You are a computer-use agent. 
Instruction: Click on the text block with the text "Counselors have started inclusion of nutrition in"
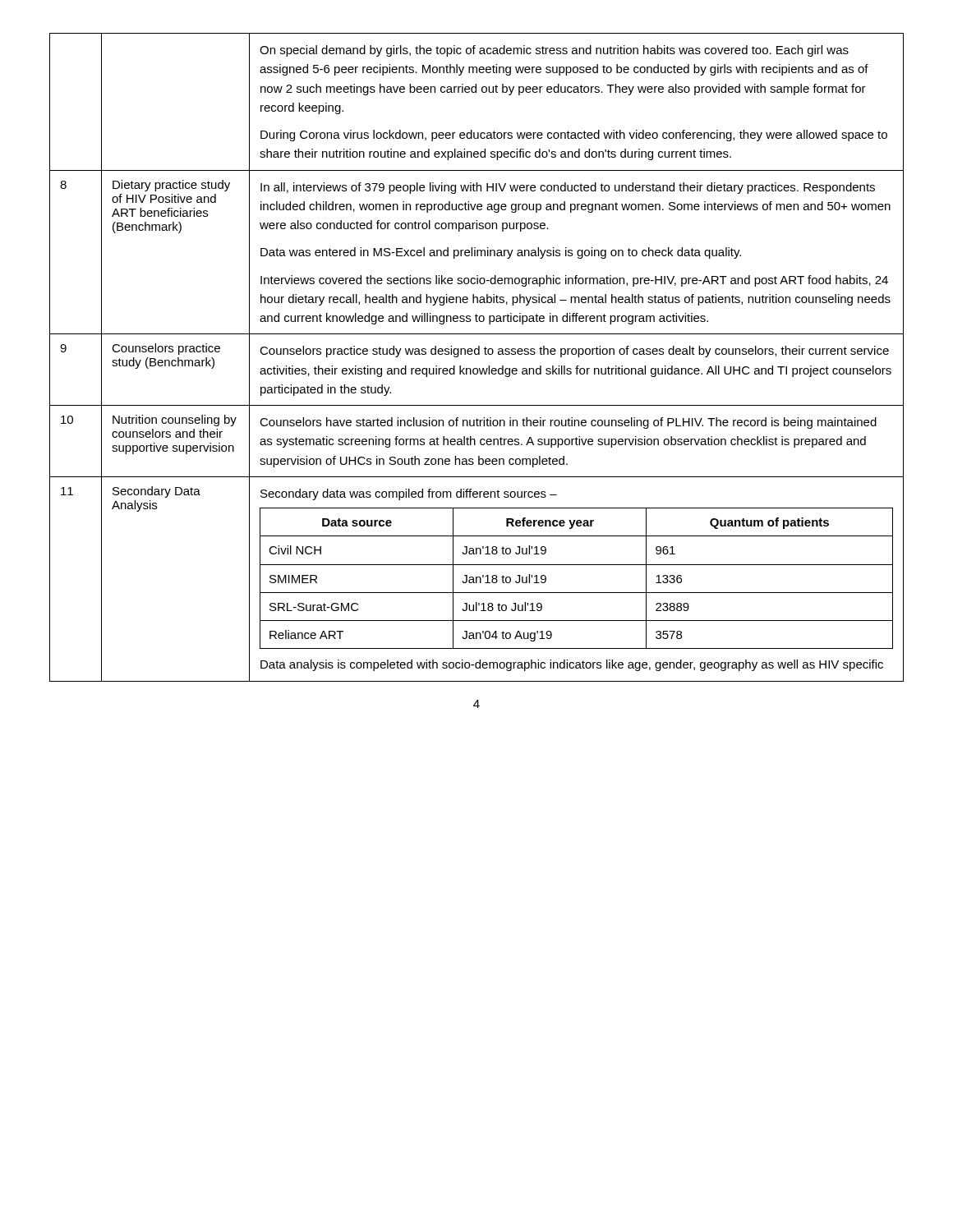pos(568,441)
